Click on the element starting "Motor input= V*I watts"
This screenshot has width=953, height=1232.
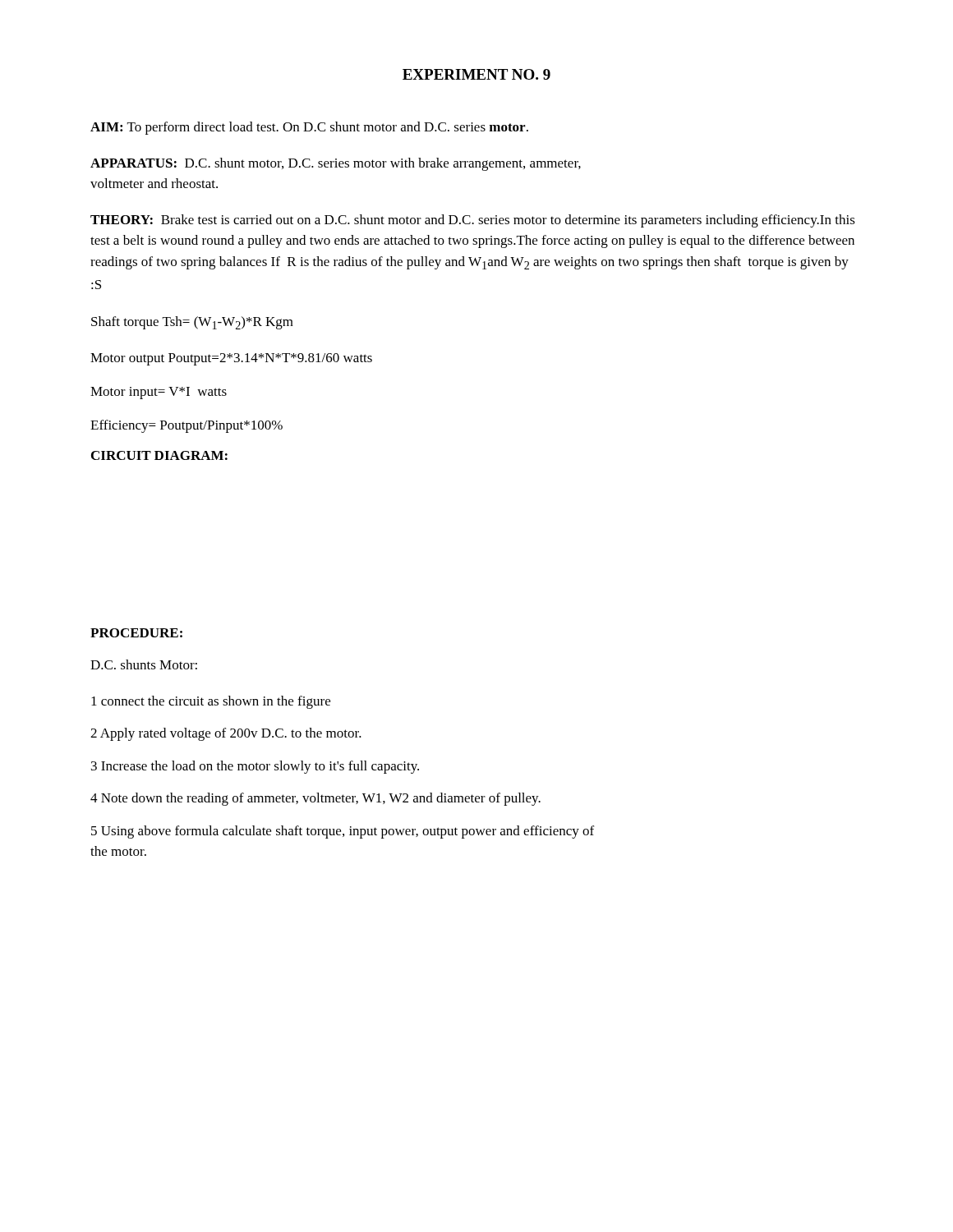(x=159, y=391)
